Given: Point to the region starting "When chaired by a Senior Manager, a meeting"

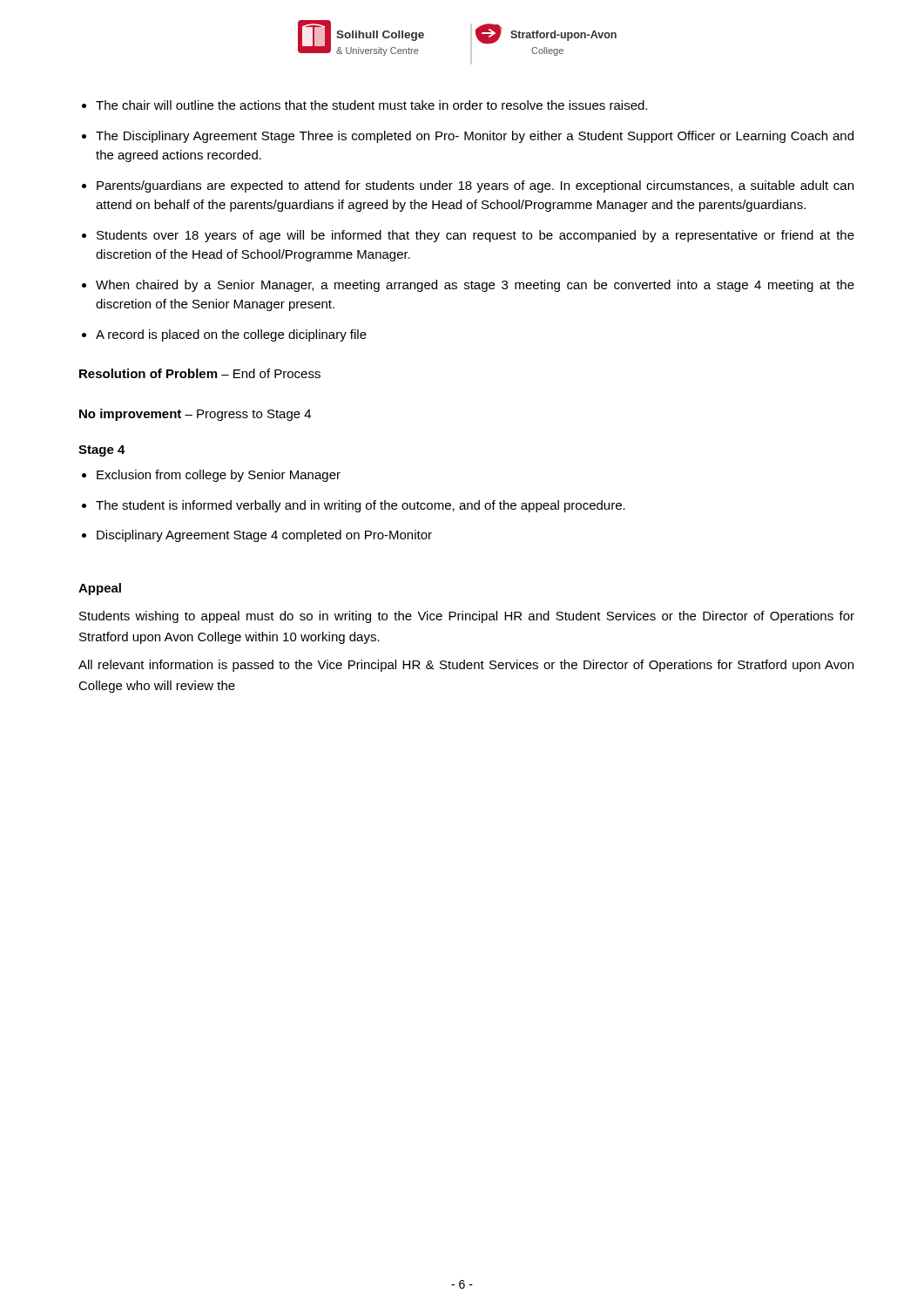Looking at the screenshot, I should pos(475,294).
